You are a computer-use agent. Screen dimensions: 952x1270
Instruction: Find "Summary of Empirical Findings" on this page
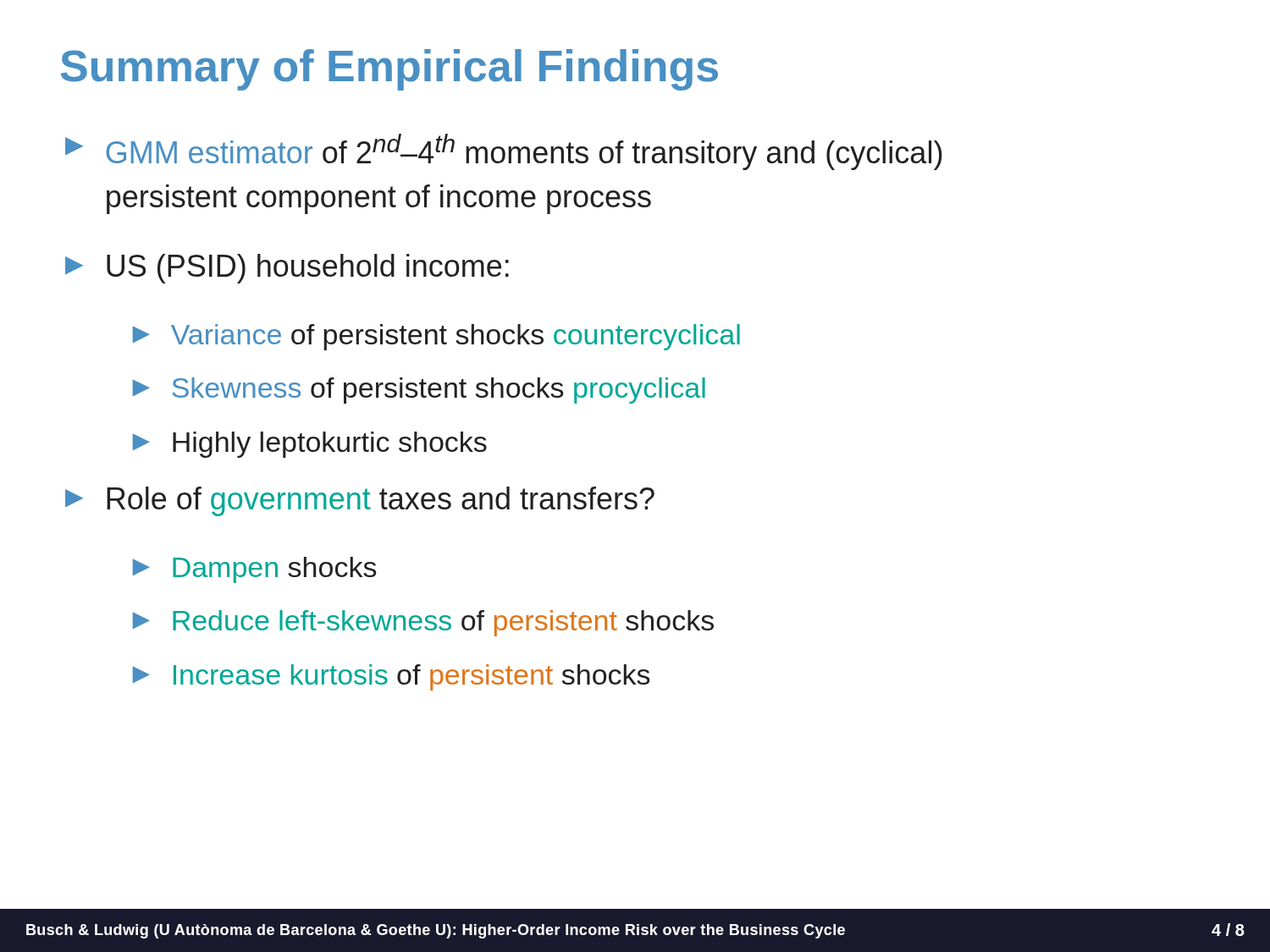(390, 66)
